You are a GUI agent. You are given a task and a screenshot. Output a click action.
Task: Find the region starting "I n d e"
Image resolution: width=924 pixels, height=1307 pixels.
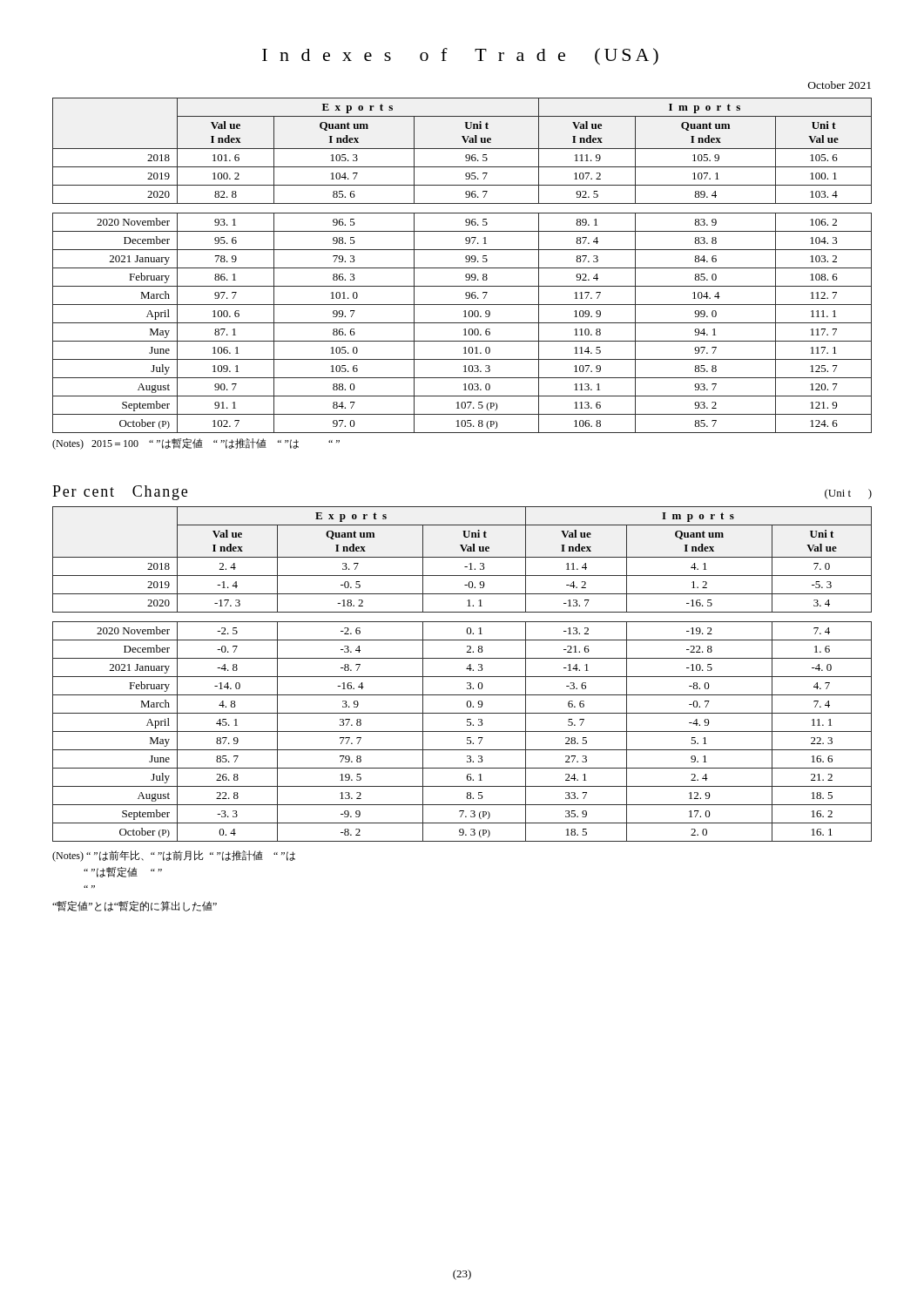point(326,56)
